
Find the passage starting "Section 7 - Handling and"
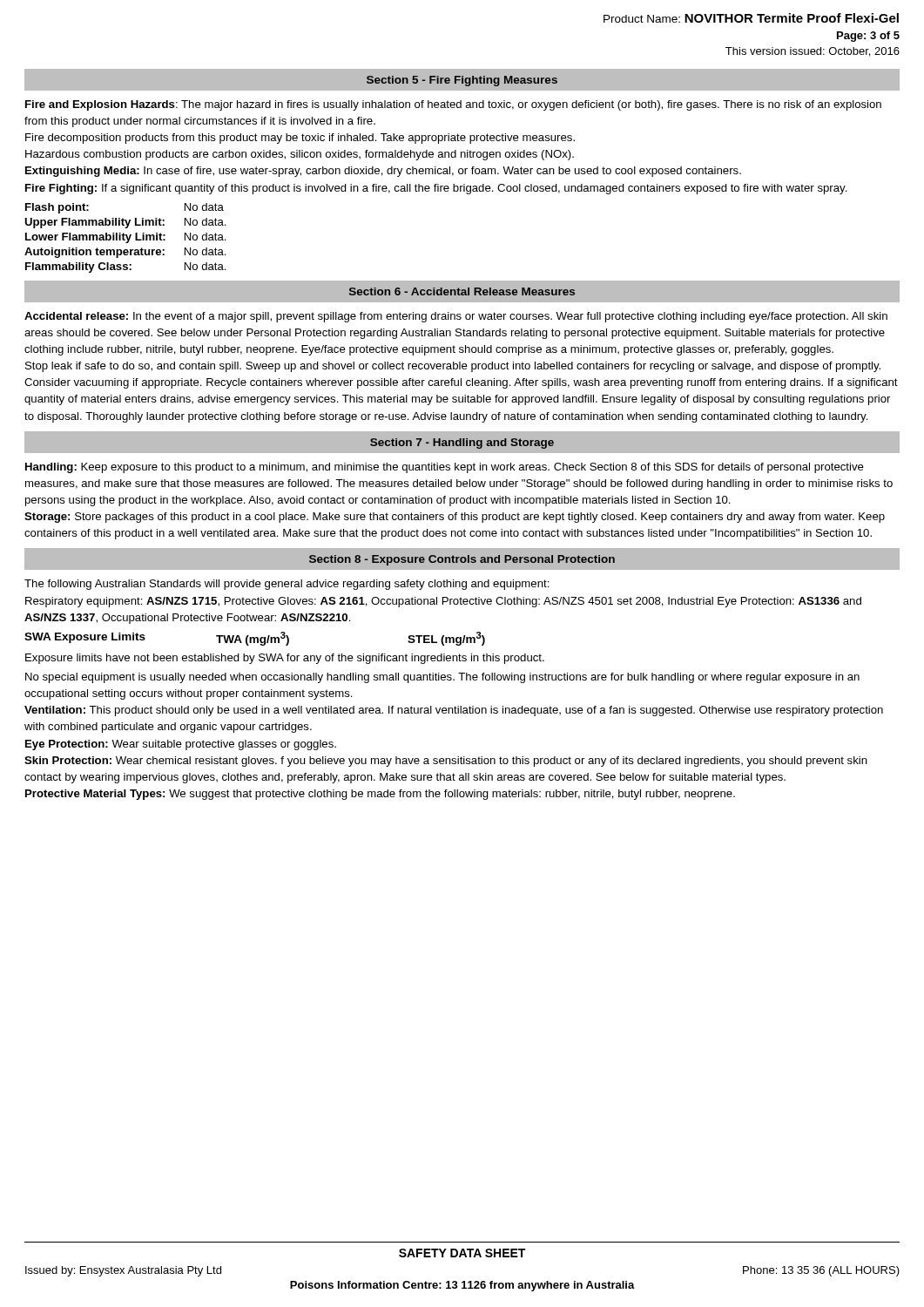(462, 442)
